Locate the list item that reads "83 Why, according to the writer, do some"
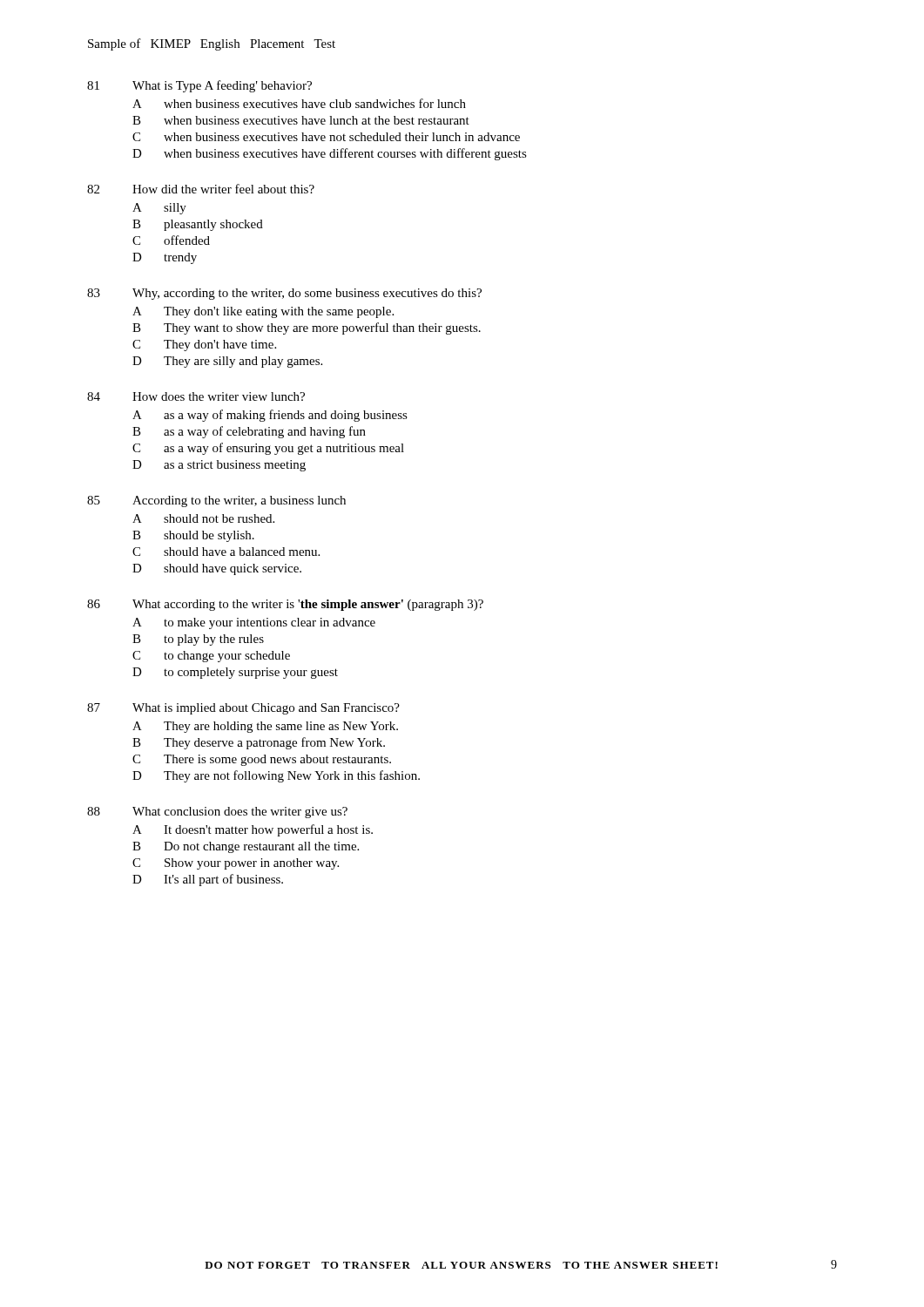924x1307 pixels. click(462, 328)
